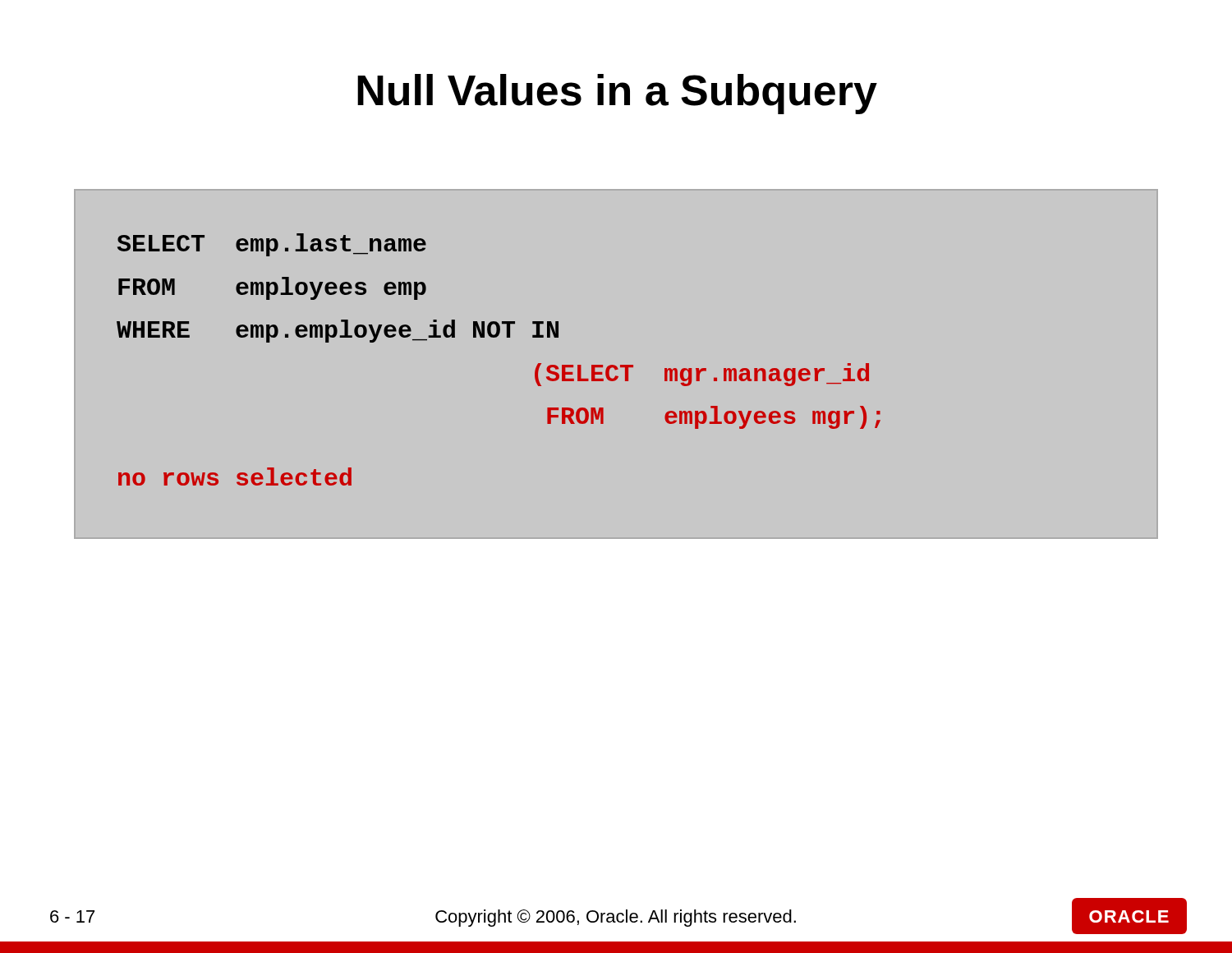Locate the title that says "Null Values in a Subquery"
The height and width of the screenshot is (953, 1232).
pyautogui.click(x=616, y=90)
